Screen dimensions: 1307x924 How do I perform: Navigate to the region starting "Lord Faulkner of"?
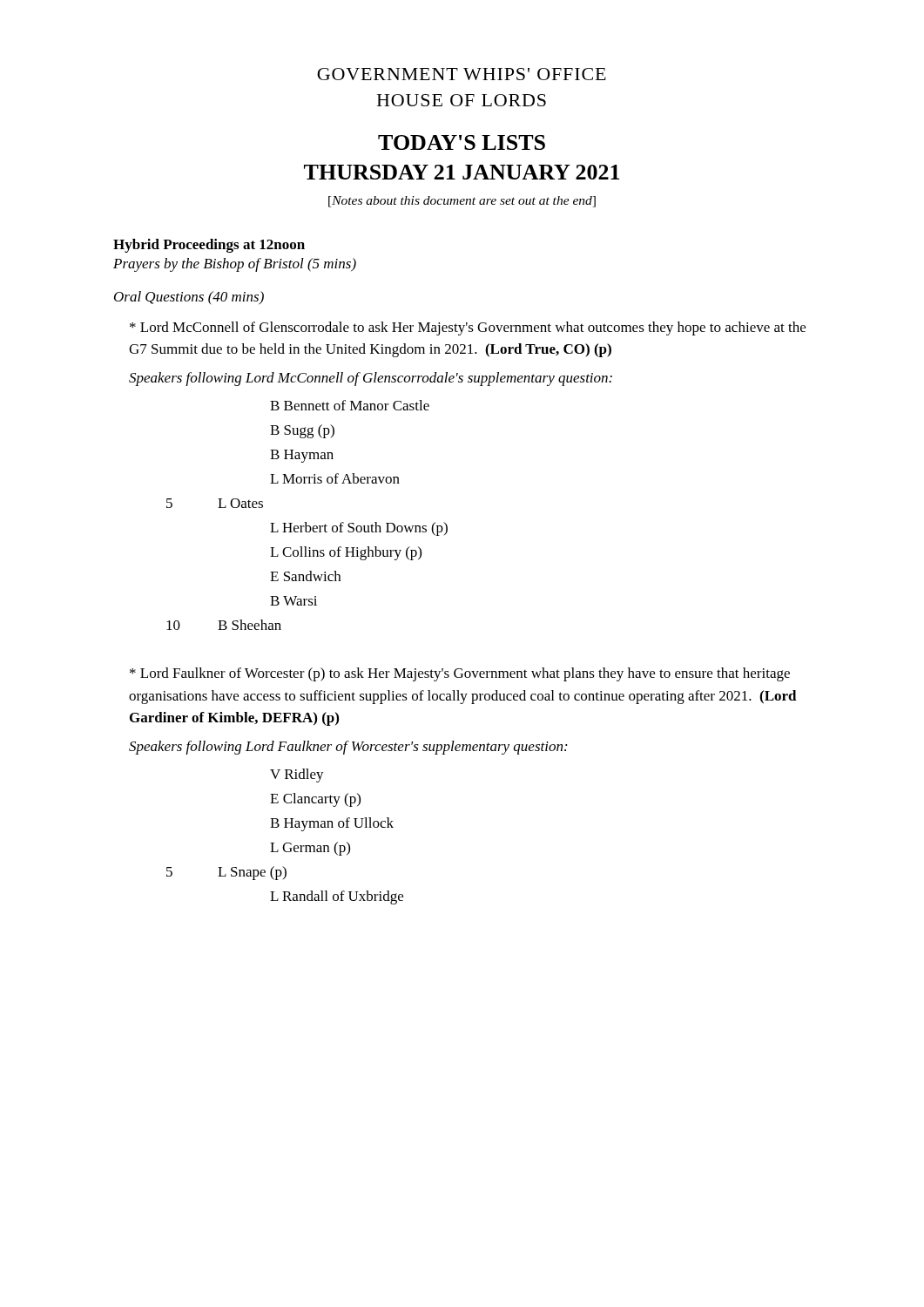point(463,696)
